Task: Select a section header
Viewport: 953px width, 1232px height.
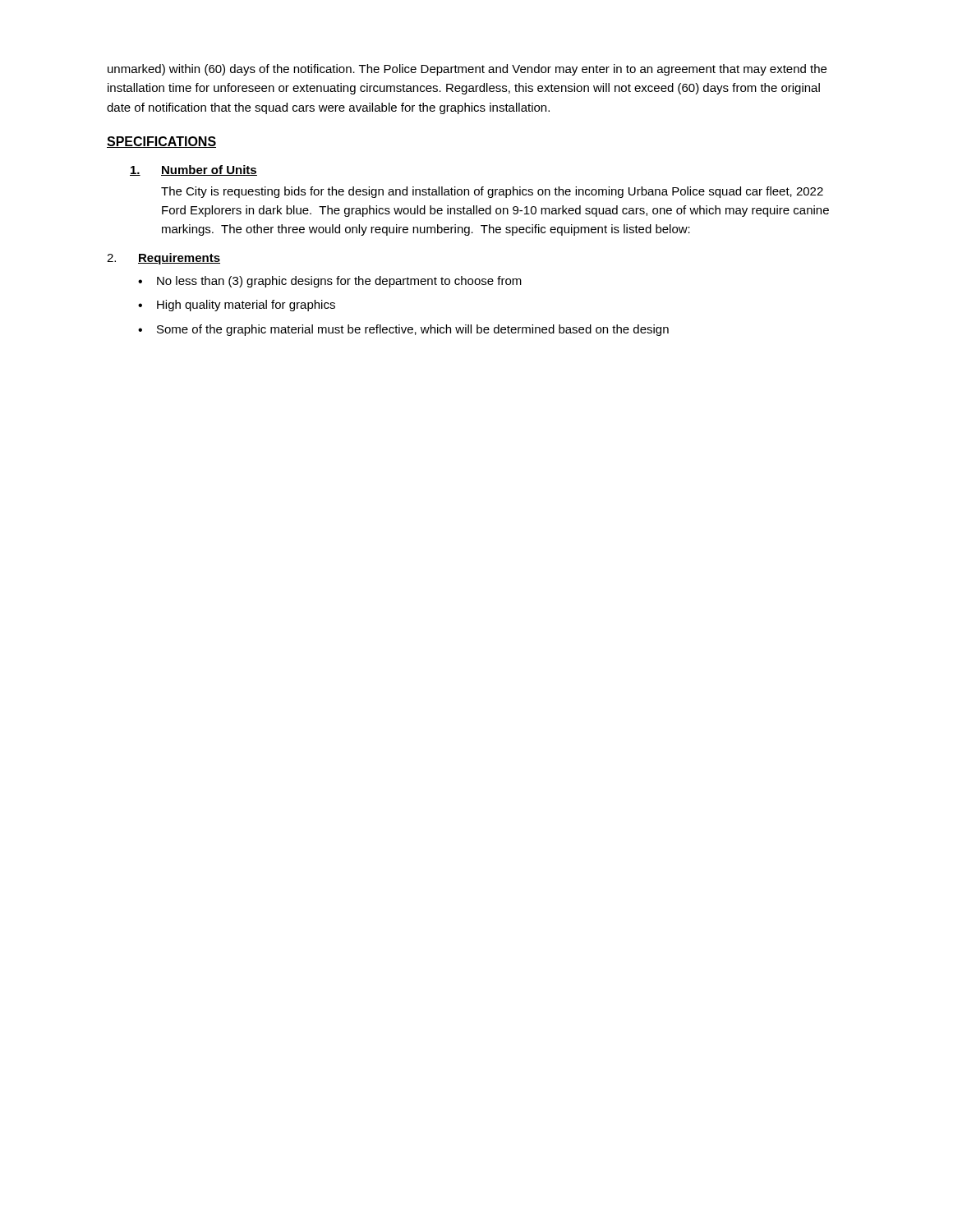Action: 161,141
